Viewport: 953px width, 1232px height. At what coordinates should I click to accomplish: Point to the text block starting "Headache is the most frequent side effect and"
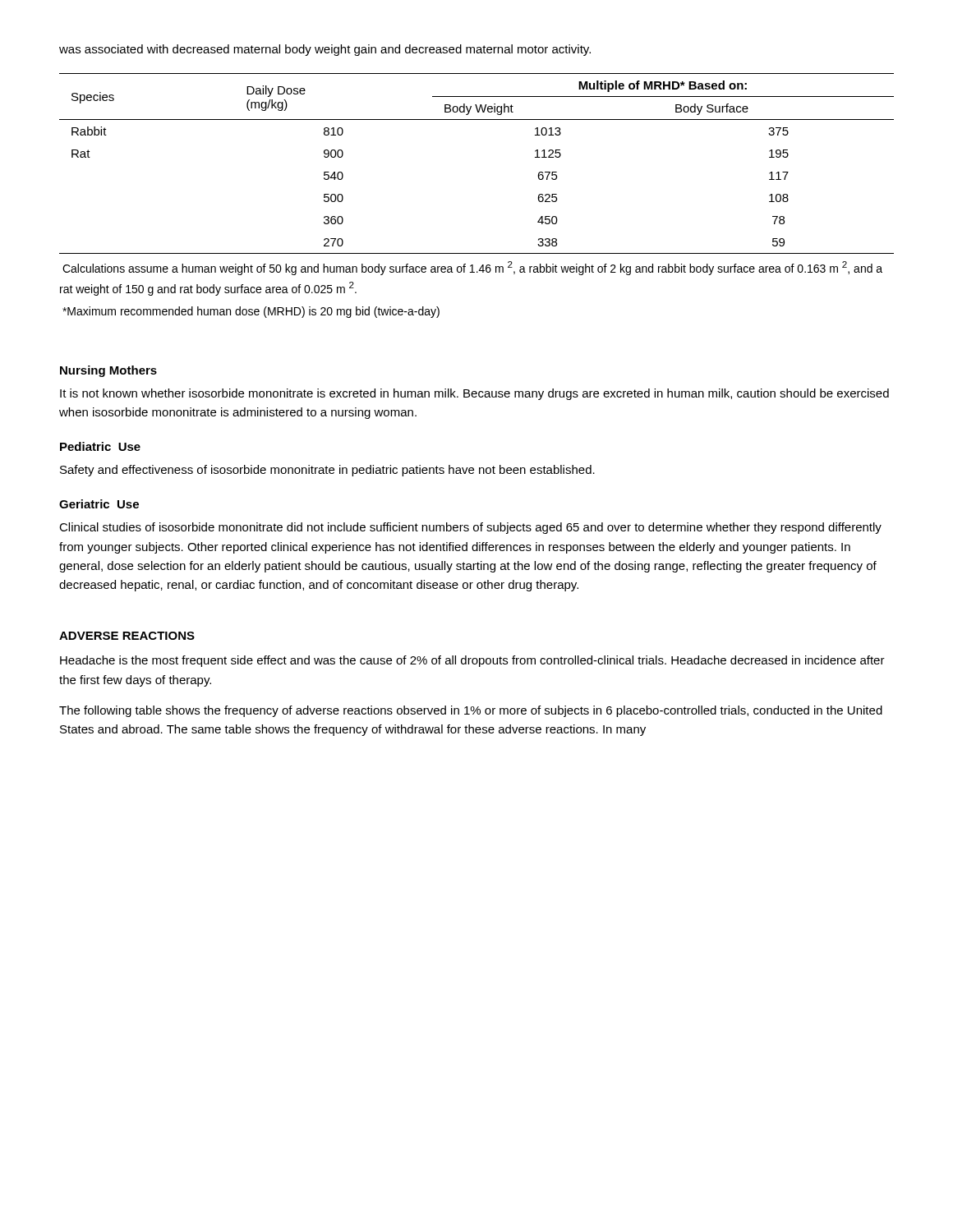(x=472, y=670)
